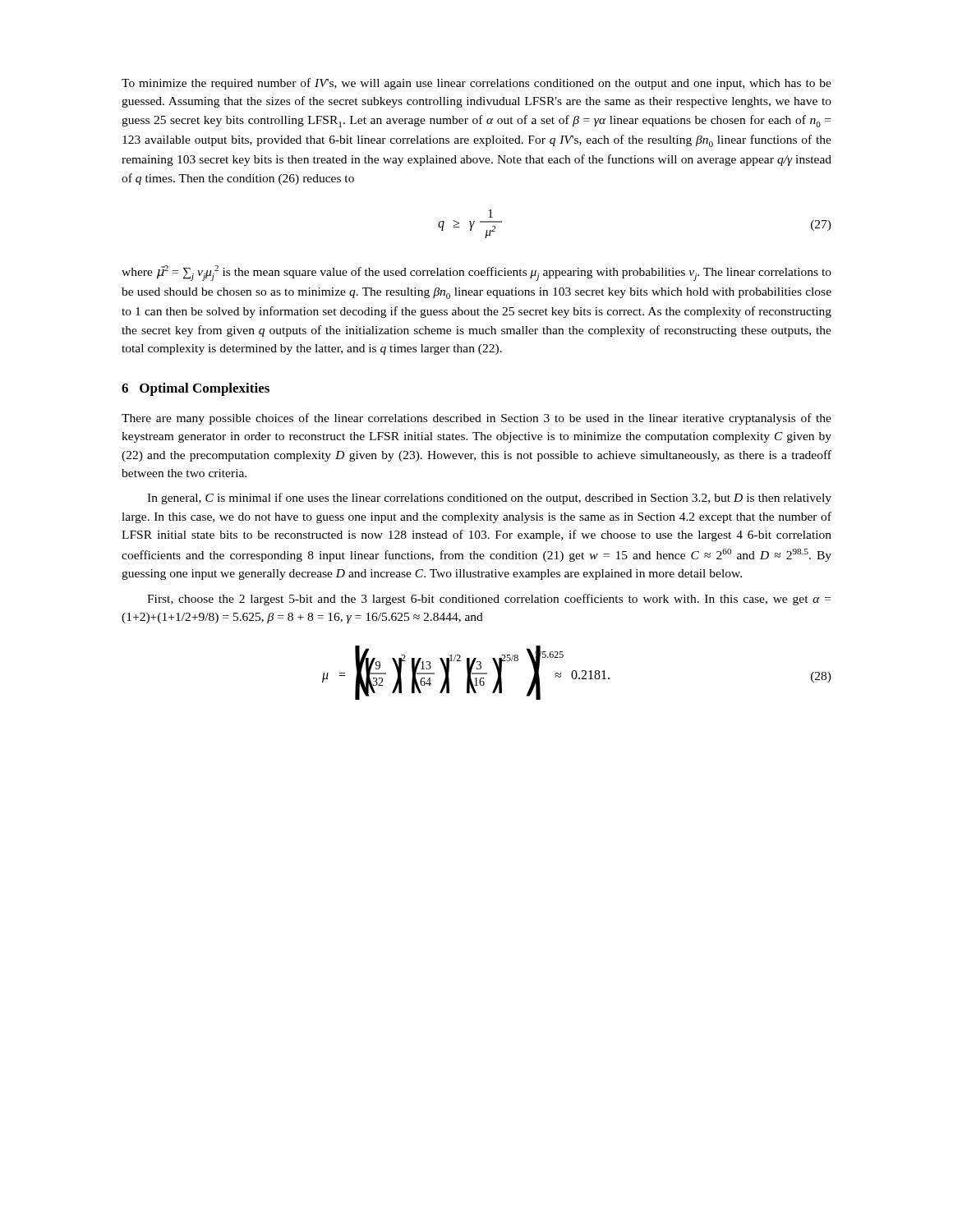Find the block on this page that starts "There are many possible"

click(476, 446)
